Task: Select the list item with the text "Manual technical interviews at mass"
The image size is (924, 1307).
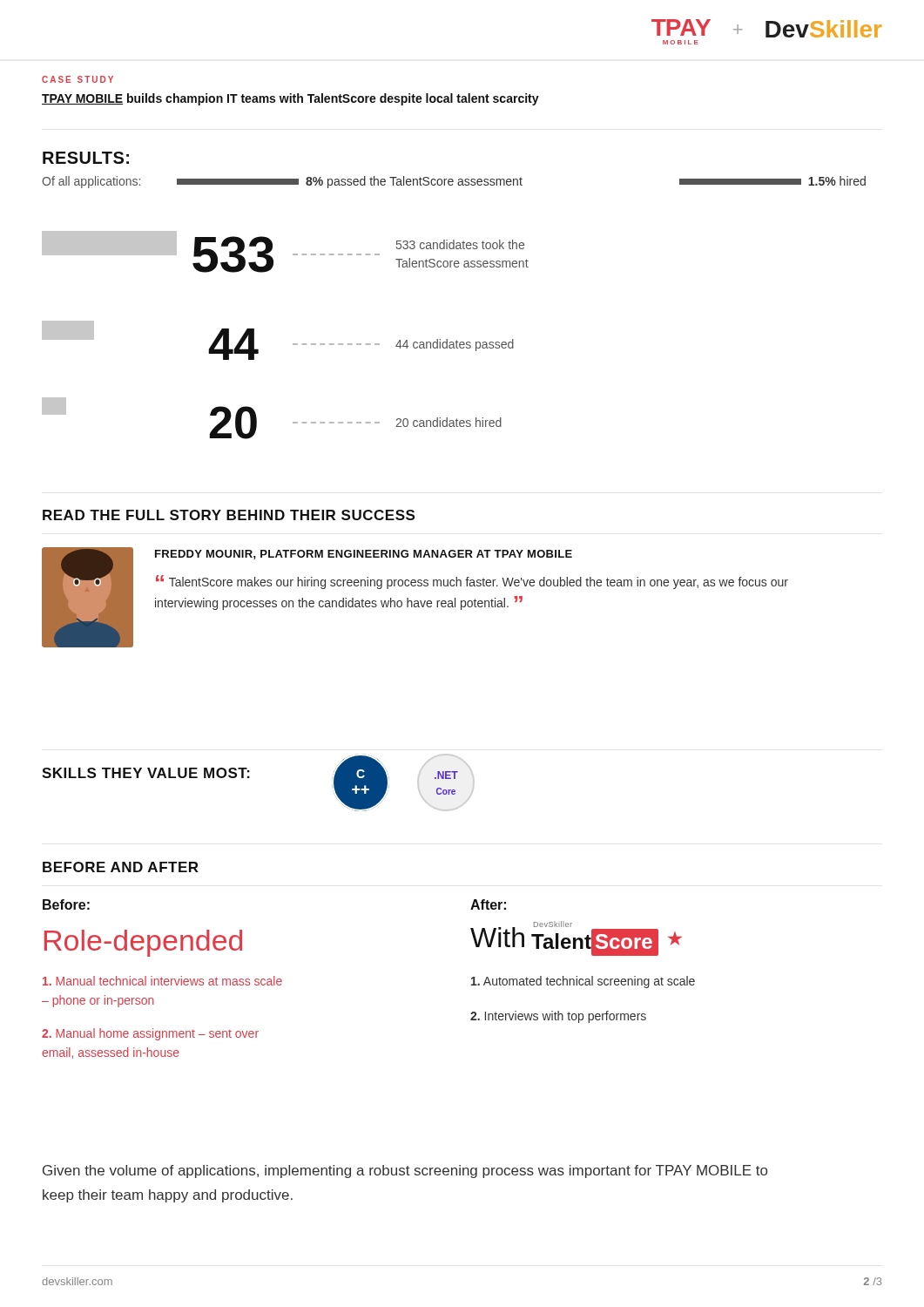Action: 162,991
